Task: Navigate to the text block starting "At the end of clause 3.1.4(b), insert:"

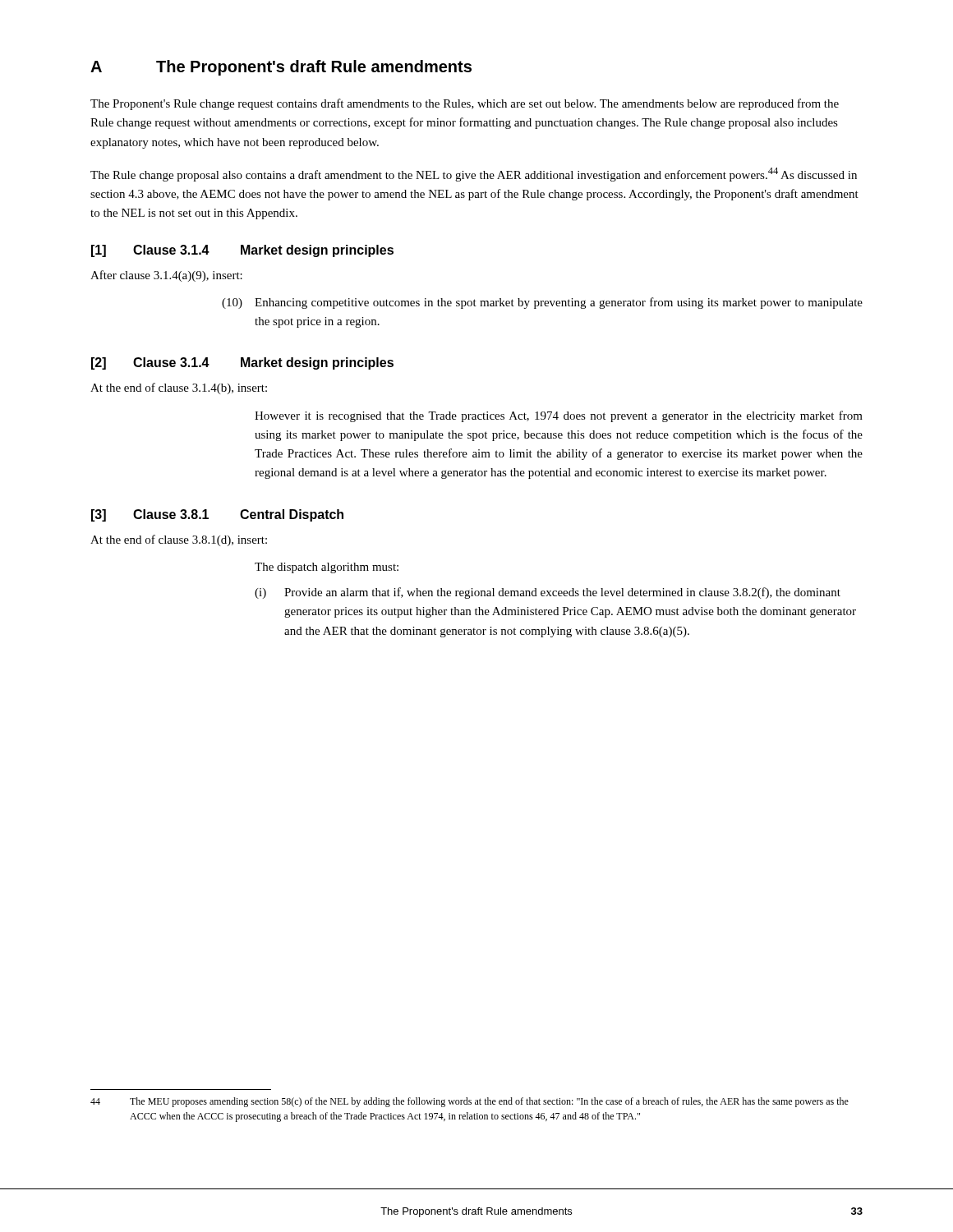Action: click(x=179, y=388)
